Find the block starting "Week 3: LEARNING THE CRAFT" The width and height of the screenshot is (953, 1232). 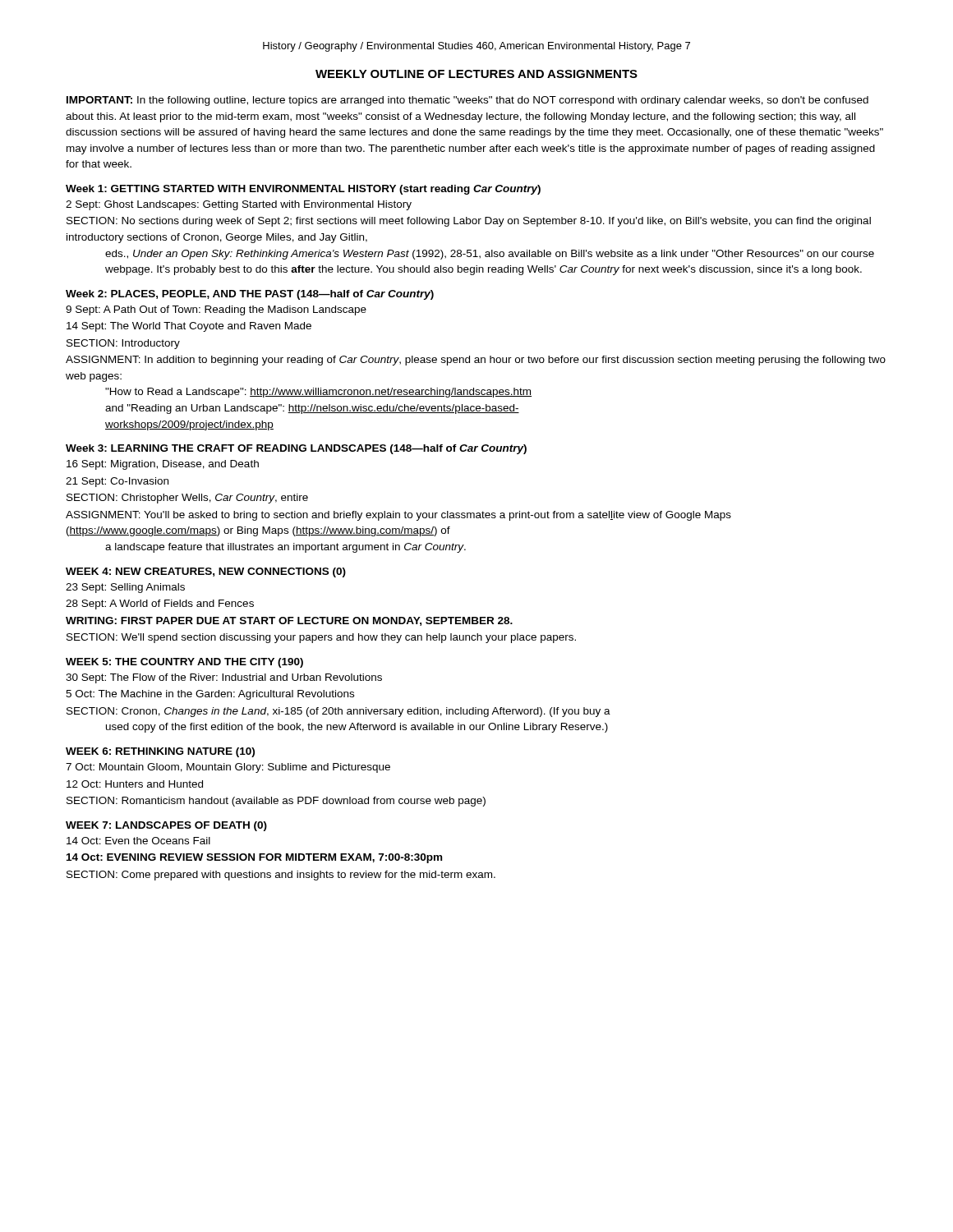coord(296,448)
